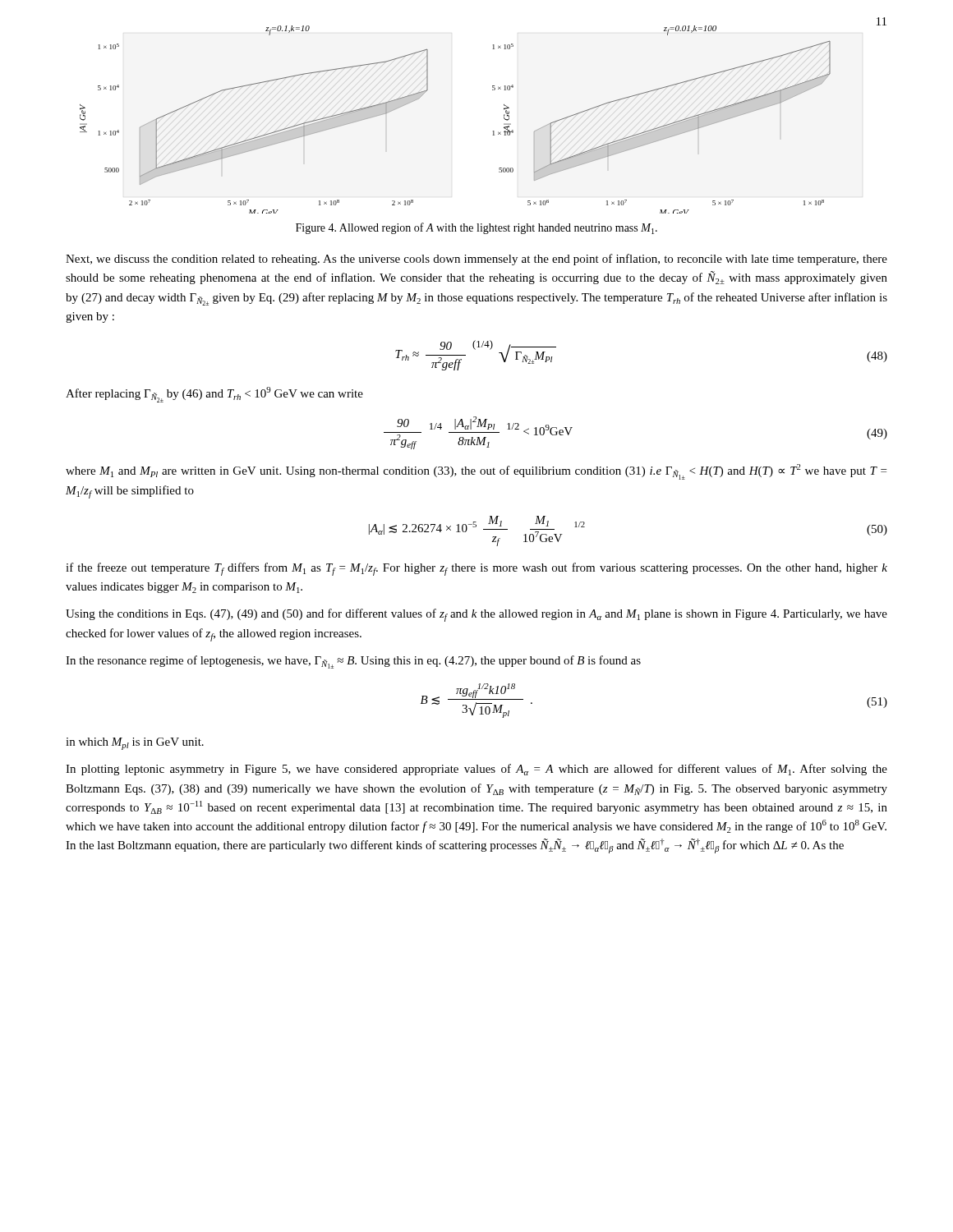Select the block starting "B ≲ πgeff1/2k1018 3√10Mpl . (51)"
Viewport: 953px width, 1232px height.
tap(485, 699)
